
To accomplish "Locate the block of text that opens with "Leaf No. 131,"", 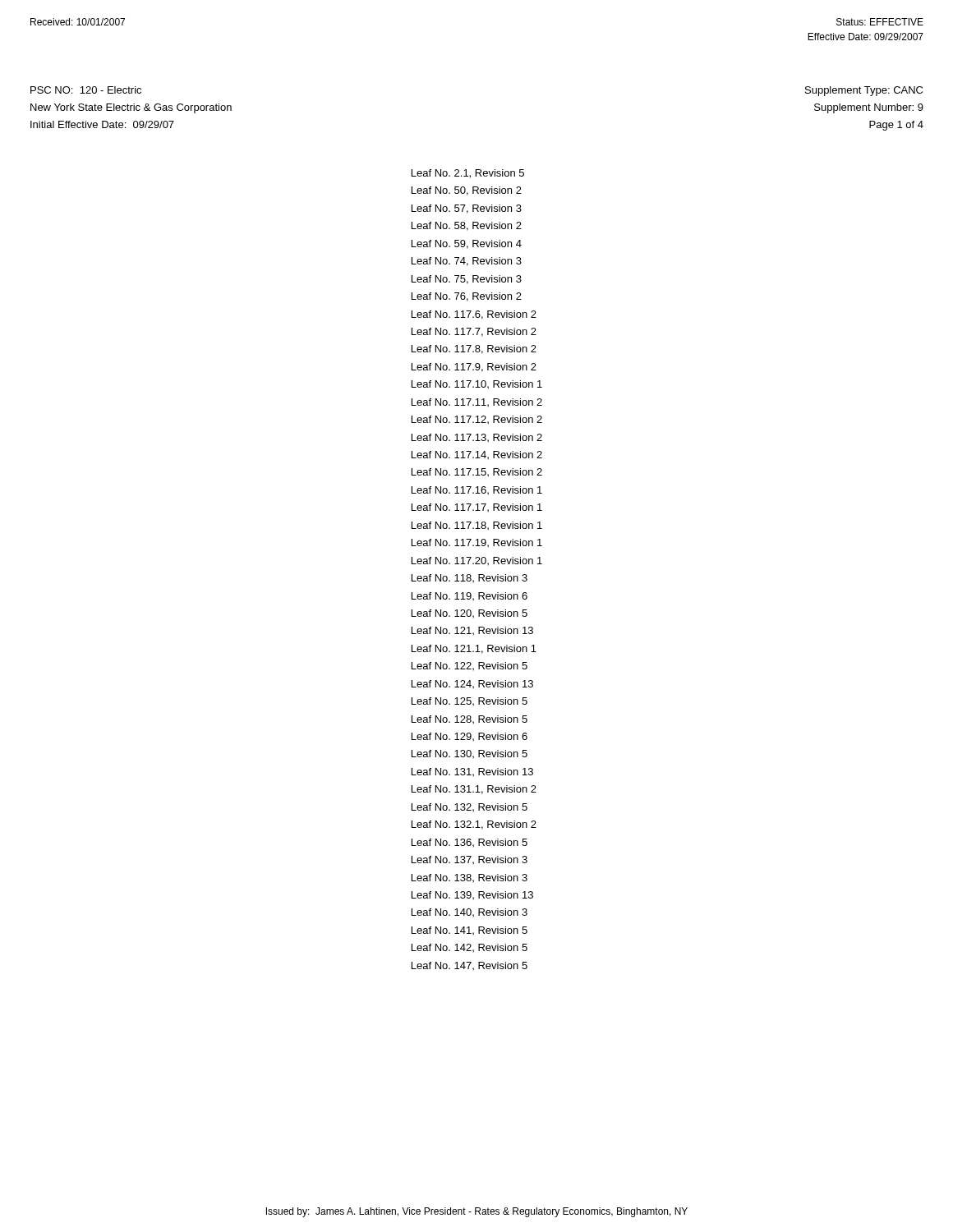I will coord(472,771).
